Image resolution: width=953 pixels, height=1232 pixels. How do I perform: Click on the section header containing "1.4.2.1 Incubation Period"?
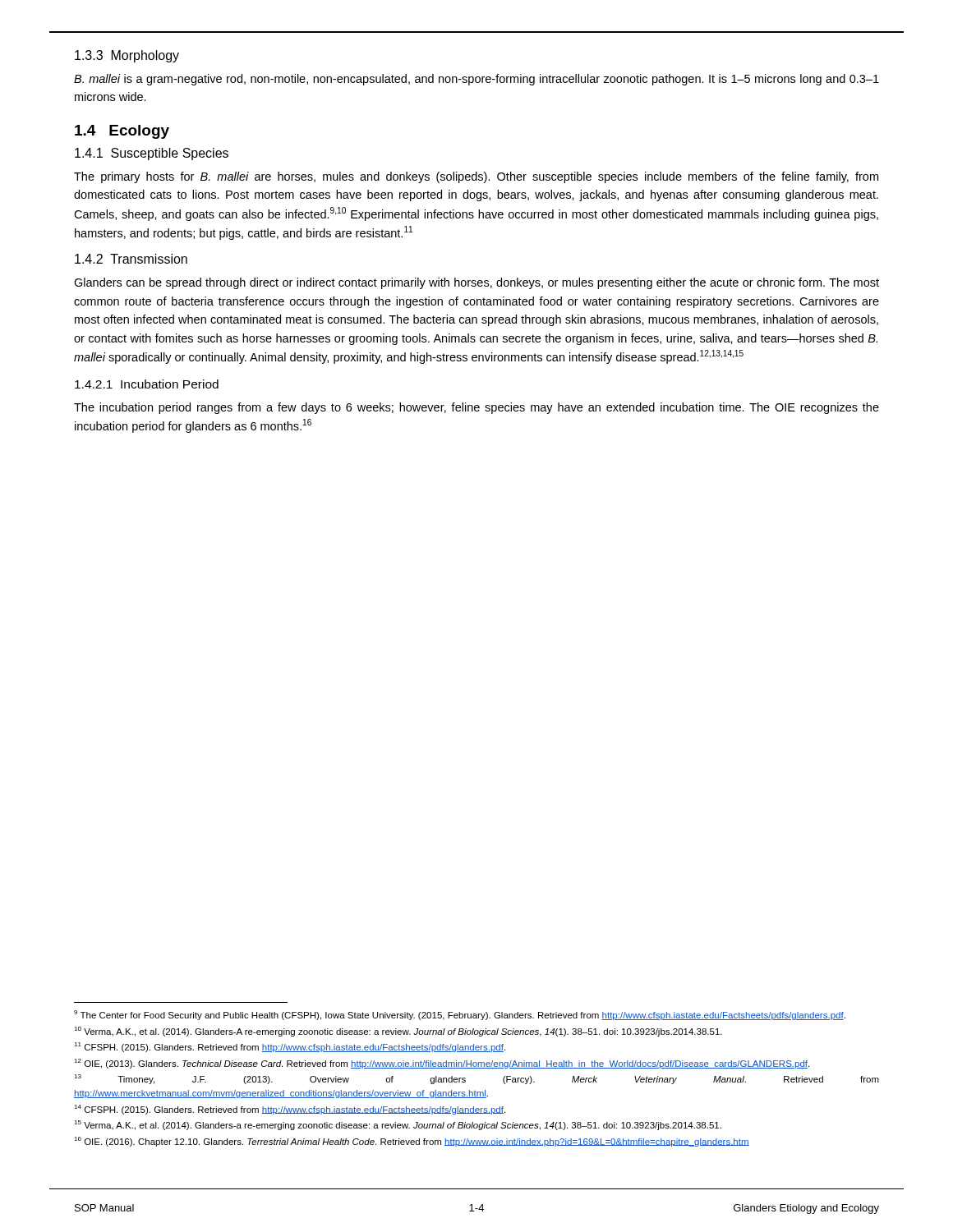point(147,384)
